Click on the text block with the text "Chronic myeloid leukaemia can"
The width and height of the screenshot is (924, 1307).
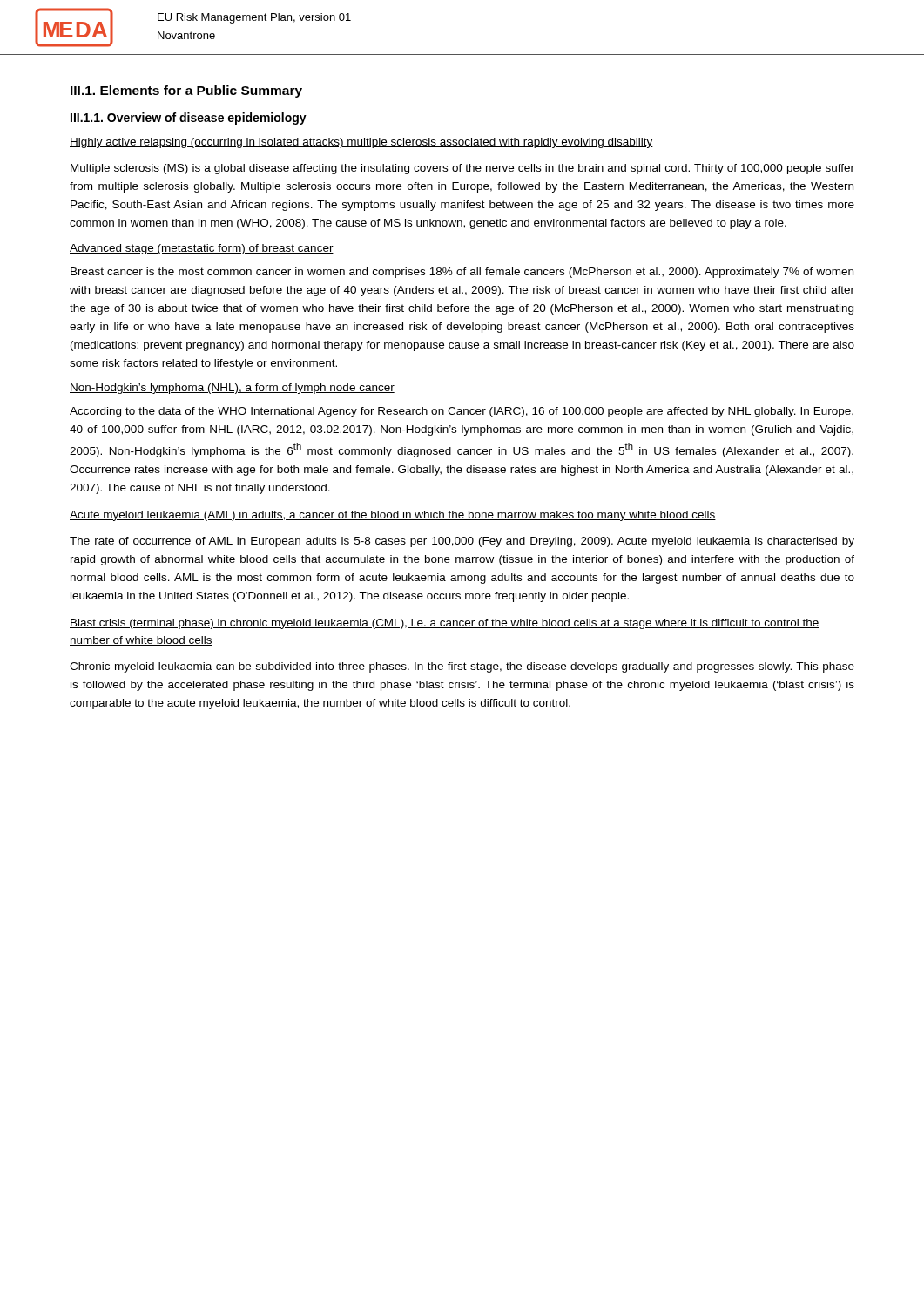point(462,684)
